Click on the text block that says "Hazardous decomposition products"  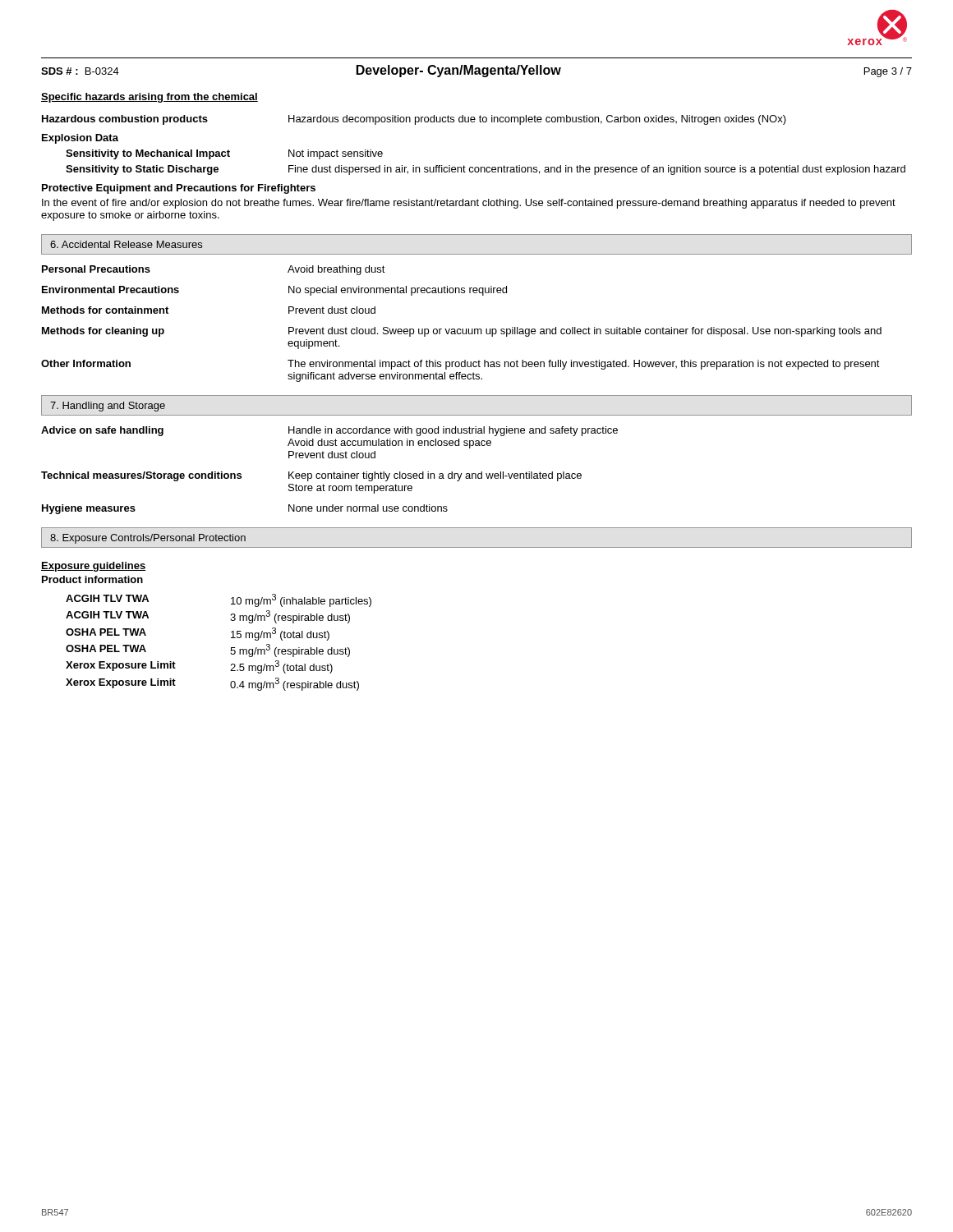pyautogui.click(x=537, y=119)
